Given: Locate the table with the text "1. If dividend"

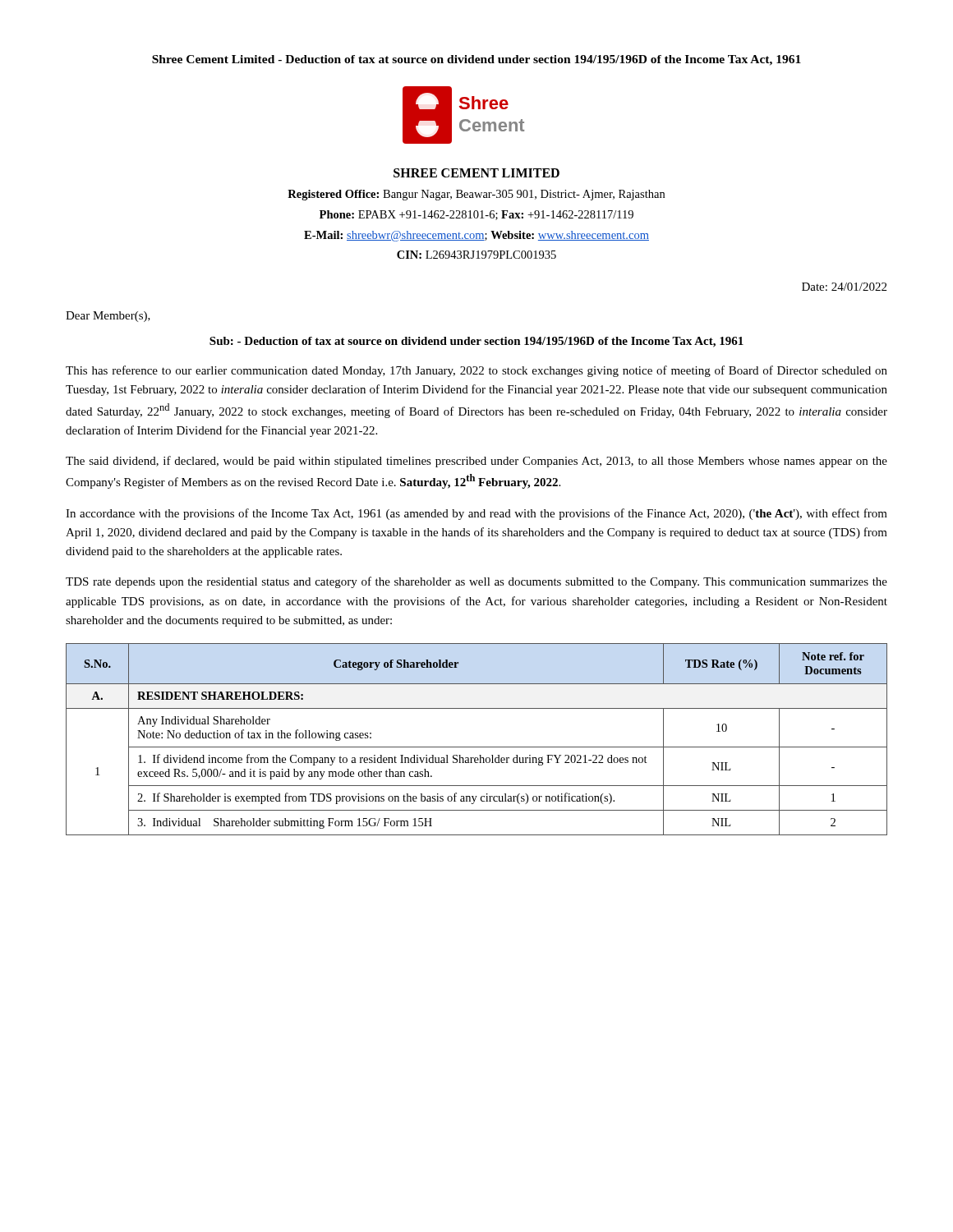Looking at the screenshot, I should point(476,739).
